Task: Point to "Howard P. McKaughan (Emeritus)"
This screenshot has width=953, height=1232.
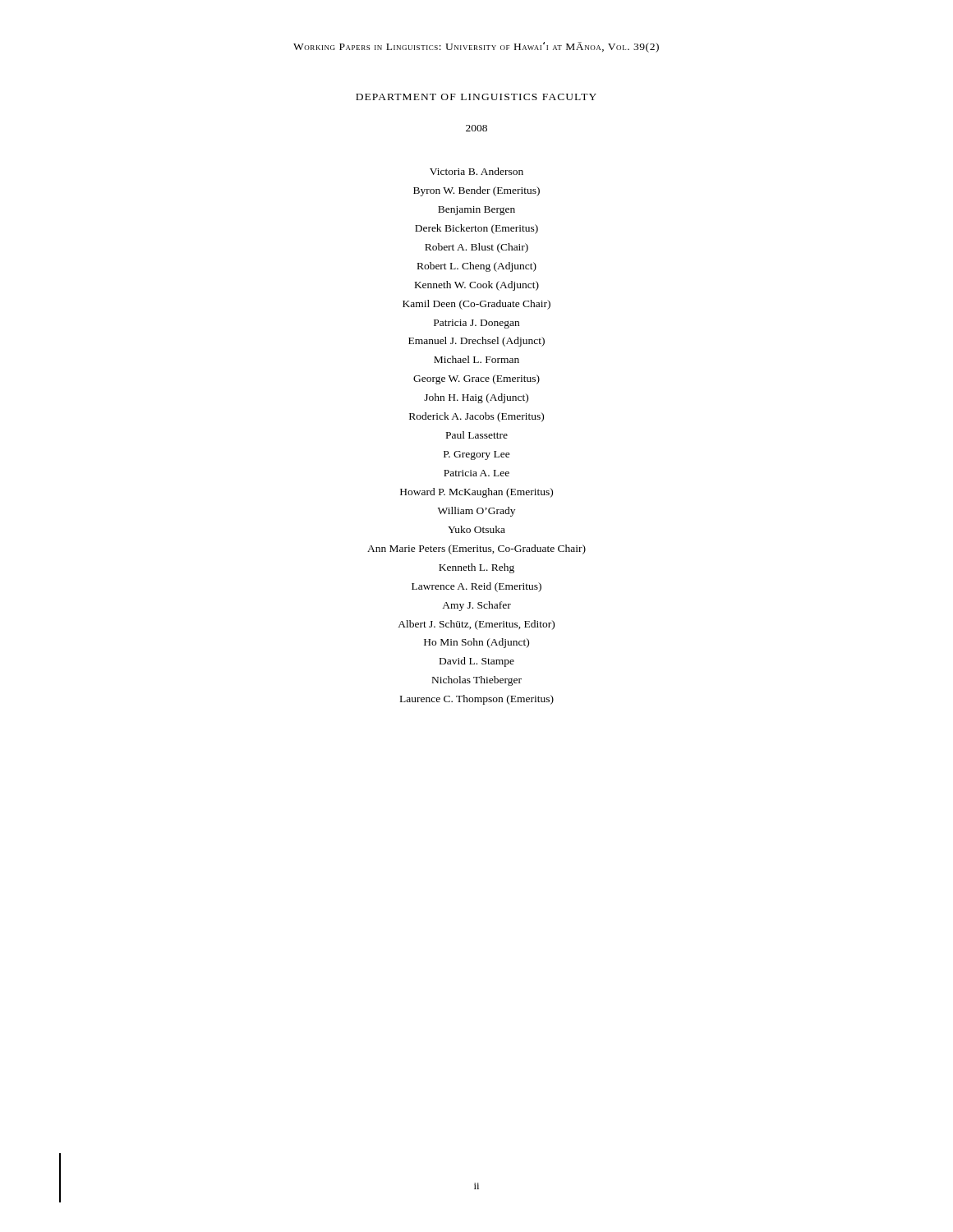Action: tap(476, 492)
